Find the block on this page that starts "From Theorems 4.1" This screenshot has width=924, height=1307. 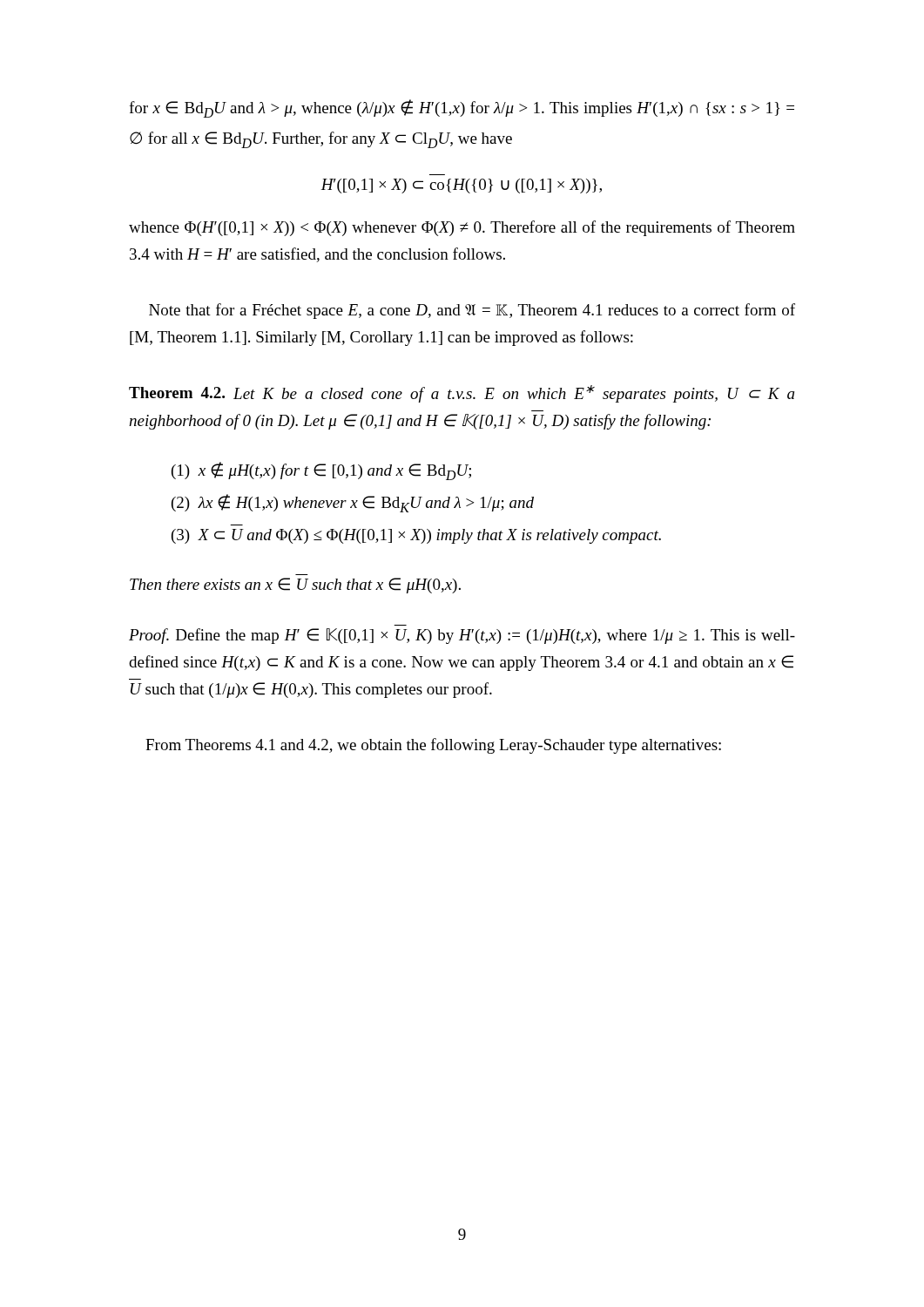(426, 744)
